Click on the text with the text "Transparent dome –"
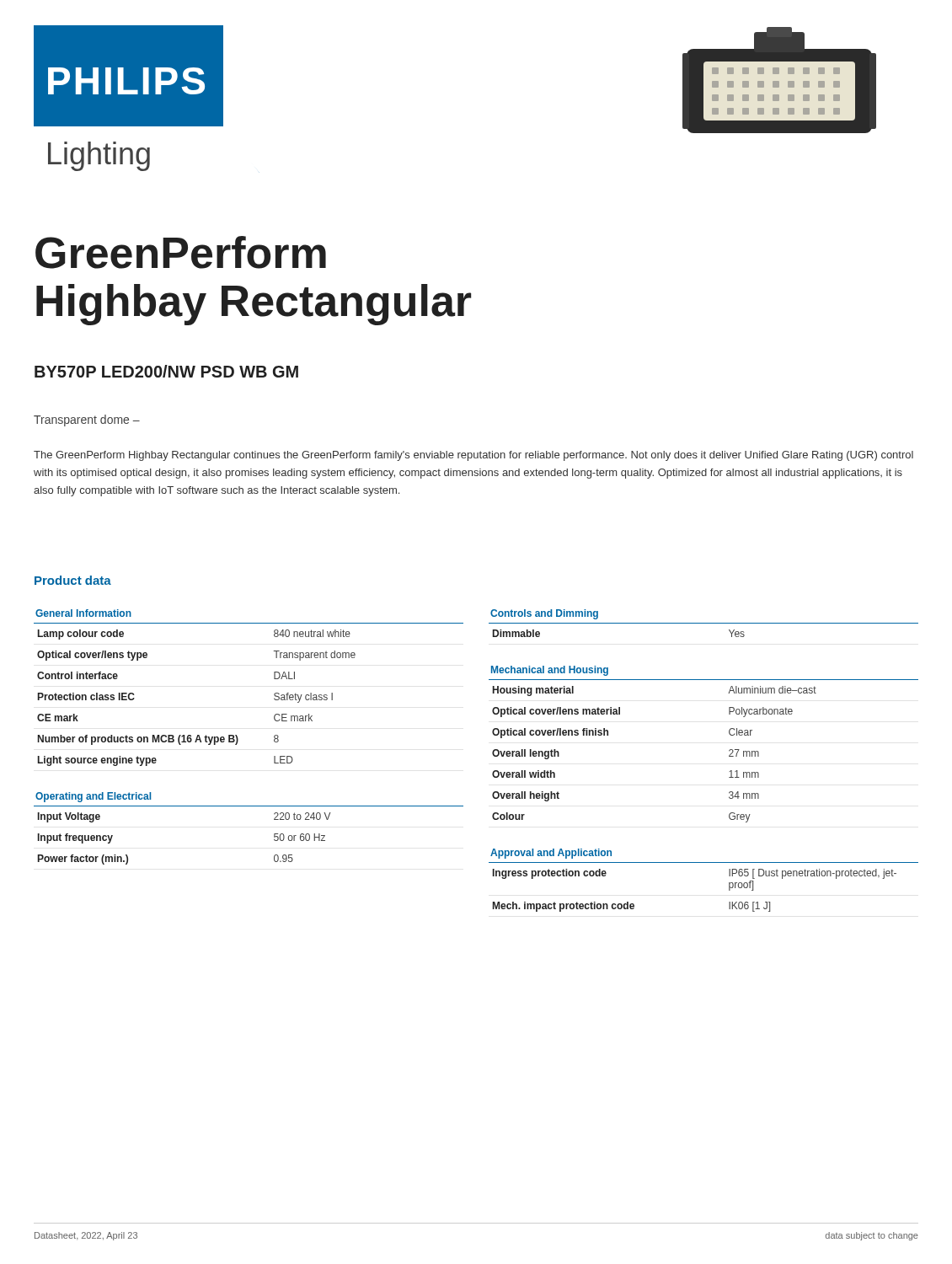 pyautogui.click(x=87, y=420)
